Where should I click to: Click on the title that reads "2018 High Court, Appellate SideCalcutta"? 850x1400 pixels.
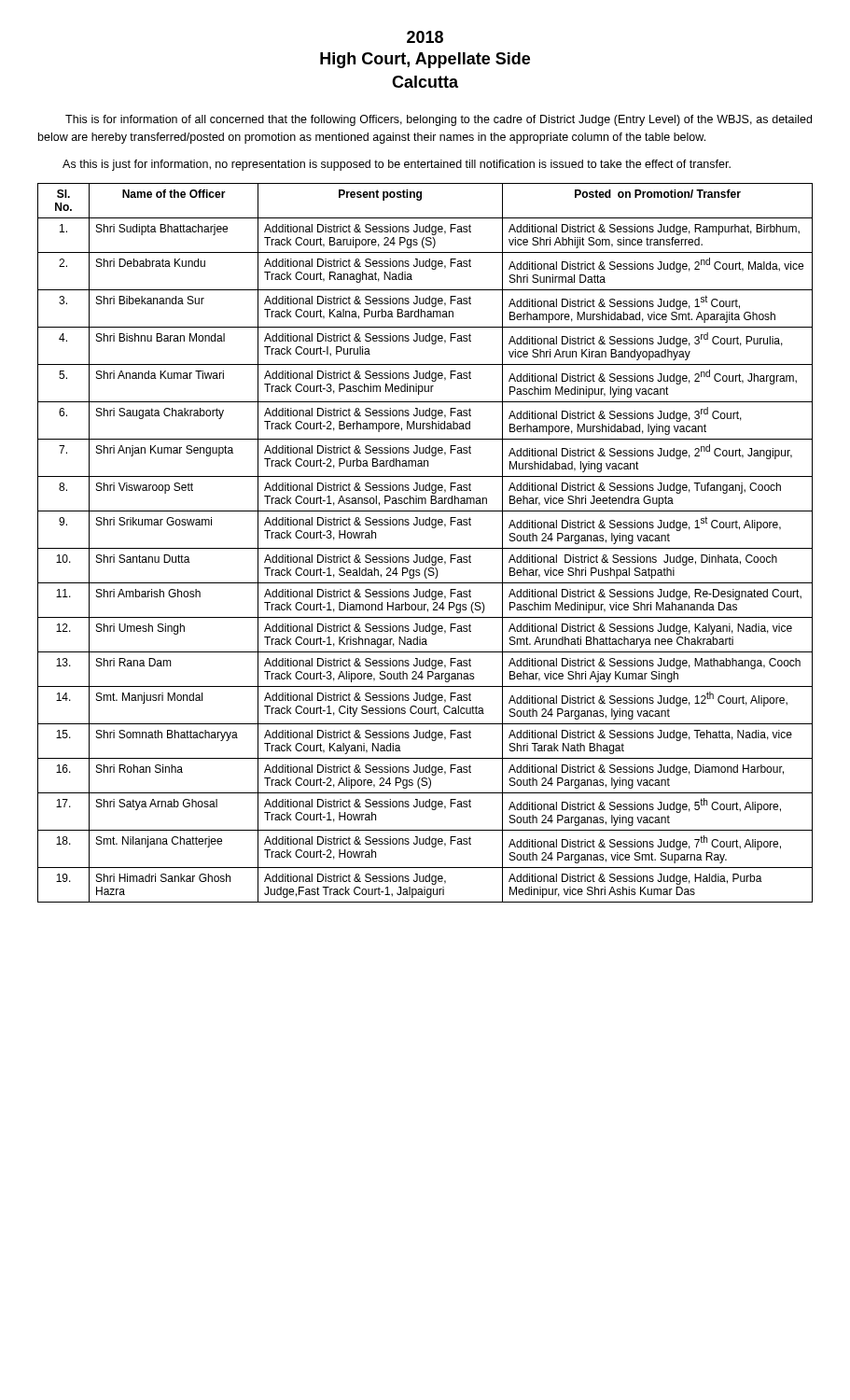coord(425,61)
